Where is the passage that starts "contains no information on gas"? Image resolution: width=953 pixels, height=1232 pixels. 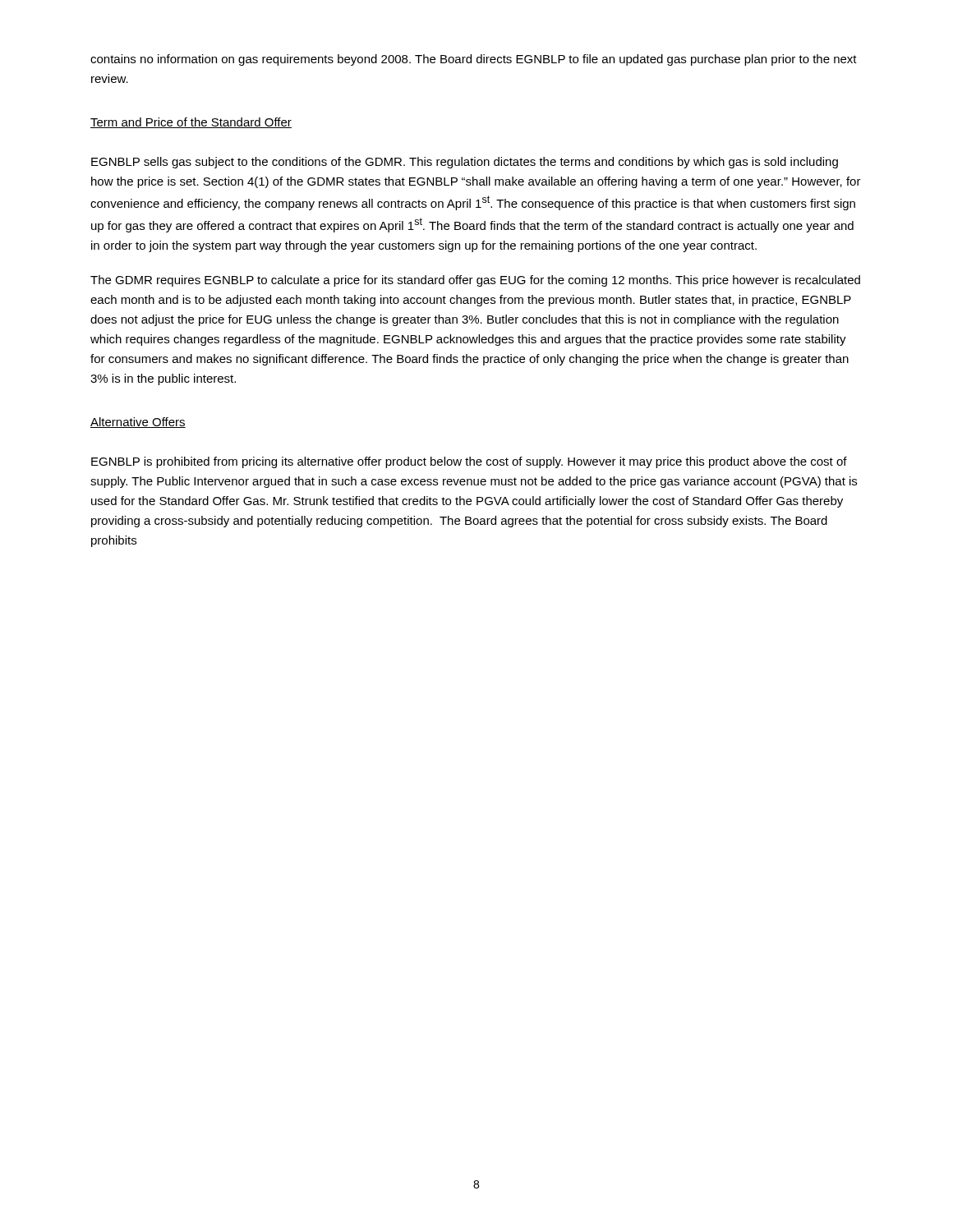(x=473, y=69)
